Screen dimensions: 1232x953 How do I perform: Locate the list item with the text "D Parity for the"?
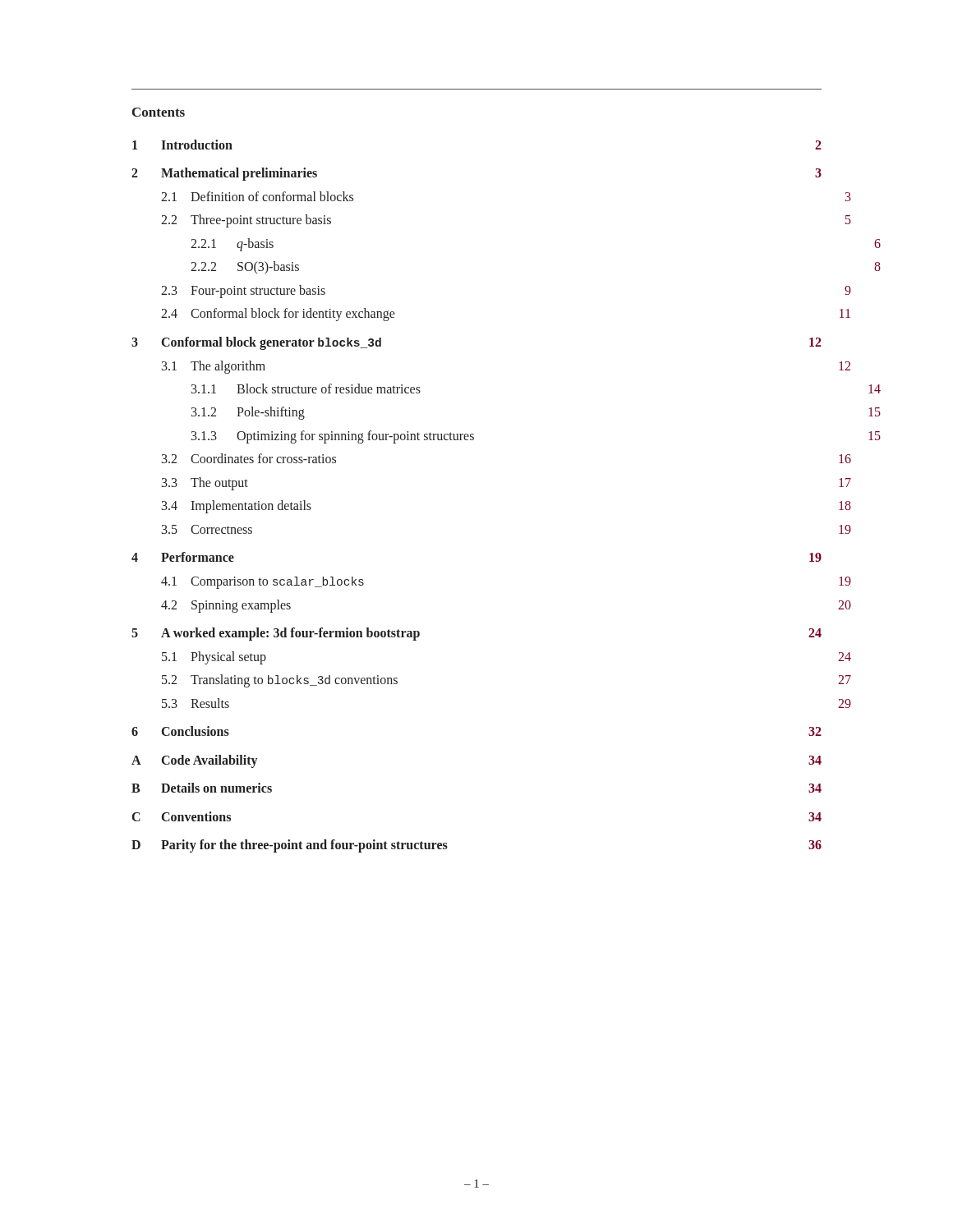309,846
